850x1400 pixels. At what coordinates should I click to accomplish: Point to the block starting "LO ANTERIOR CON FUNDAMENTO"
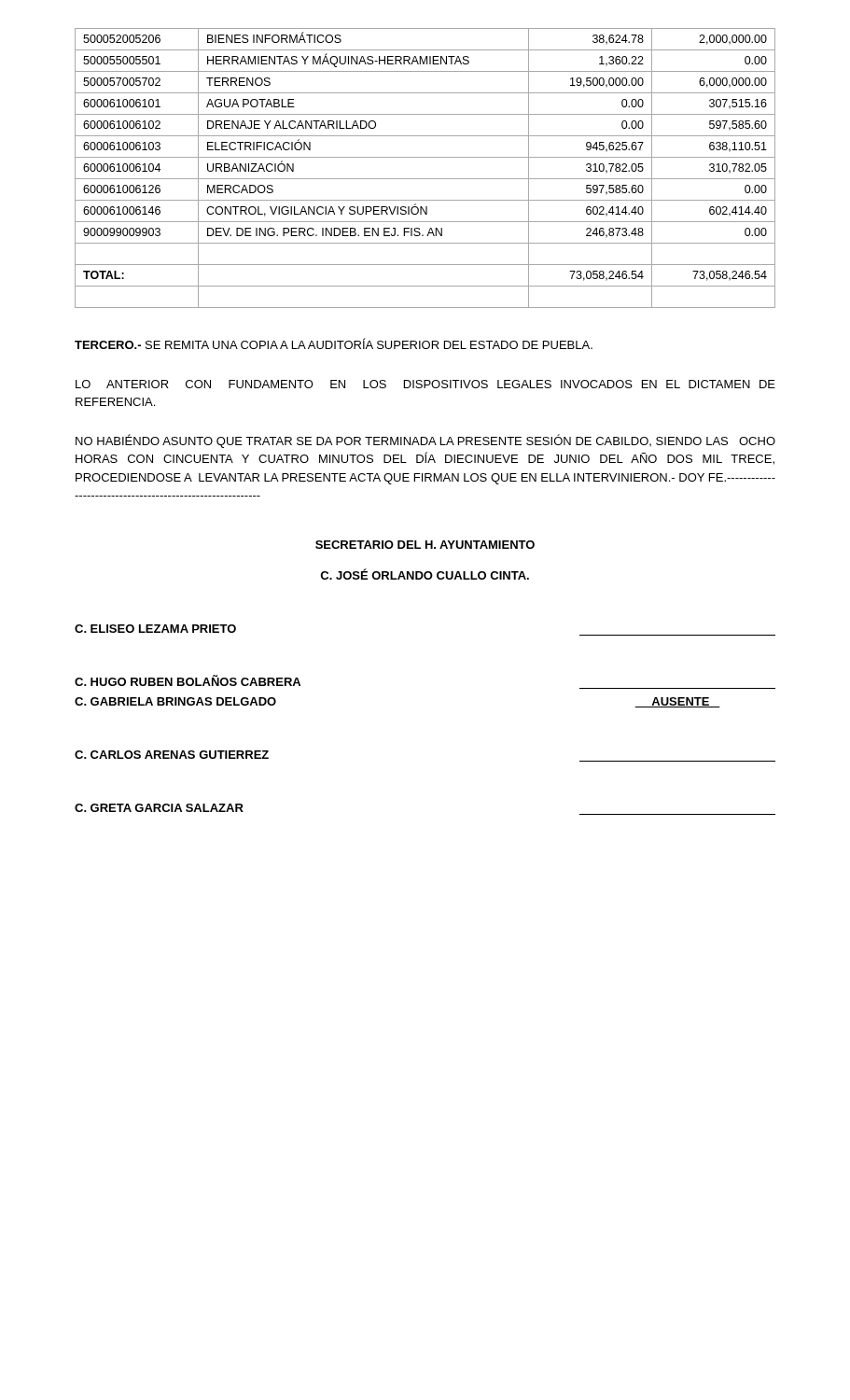(425, 393)
